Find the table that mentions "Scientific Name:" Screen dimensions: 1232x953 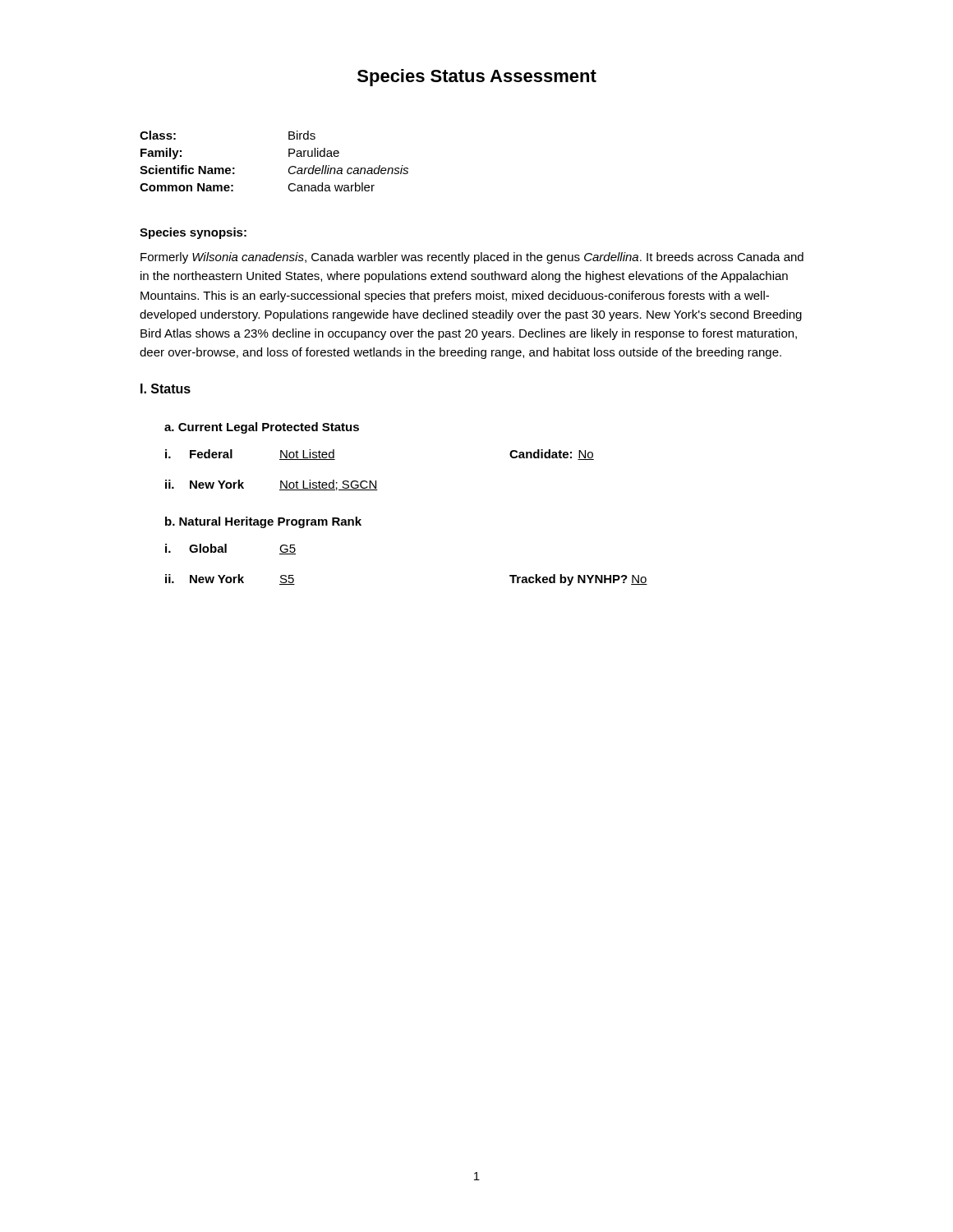476,161
